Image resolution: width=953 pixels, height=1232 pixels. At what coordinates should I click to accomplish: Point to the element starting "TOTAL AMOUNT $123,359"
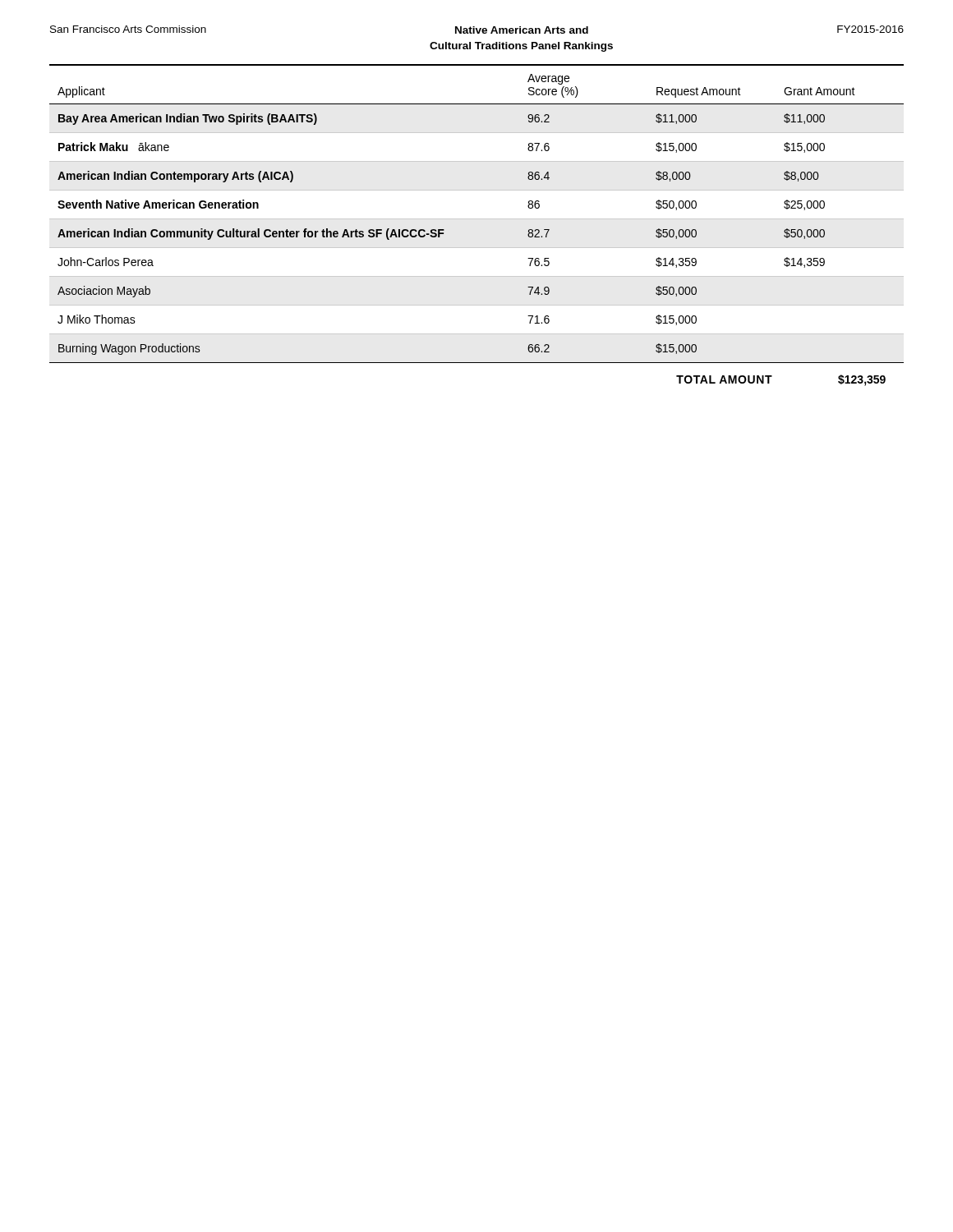point(723,381)
